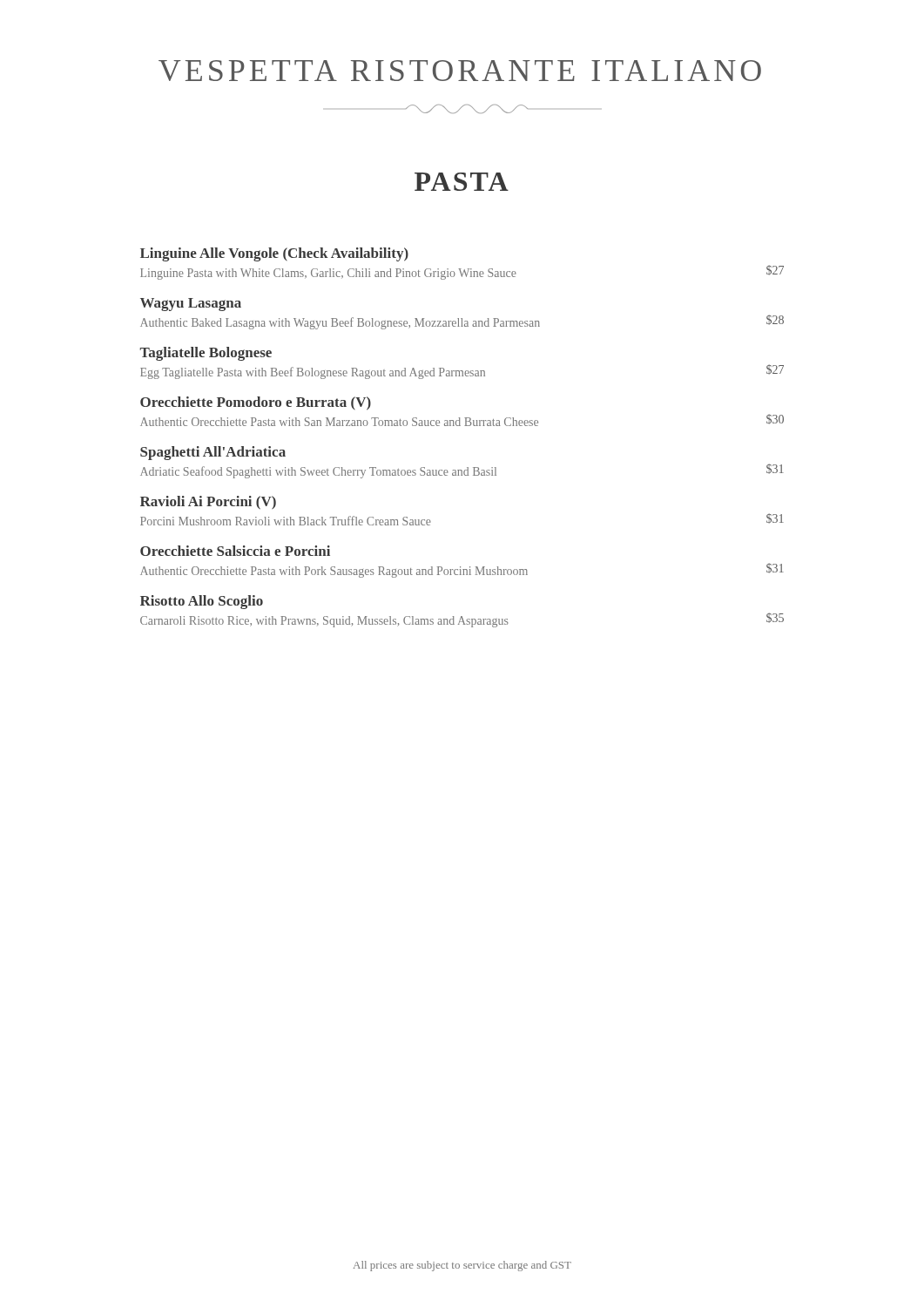
Task: Point to the text starting "Ravioli Ai Porcini (V) Porcini"
Action: [208, 503]
